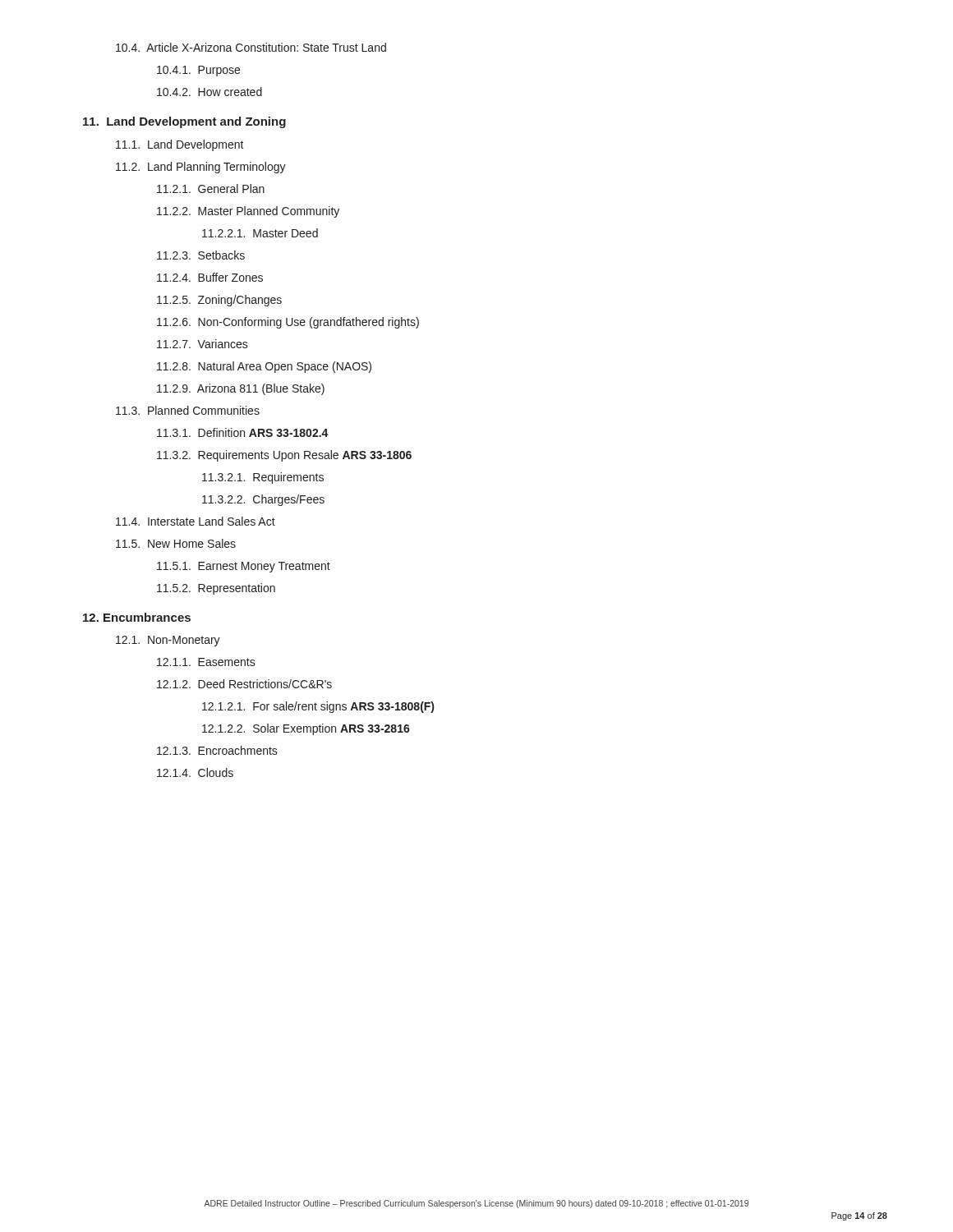Locate the block starting "12.1.2.1. For sale/rent signs"
Screen dimensions: 1232x953
point(318,706)
